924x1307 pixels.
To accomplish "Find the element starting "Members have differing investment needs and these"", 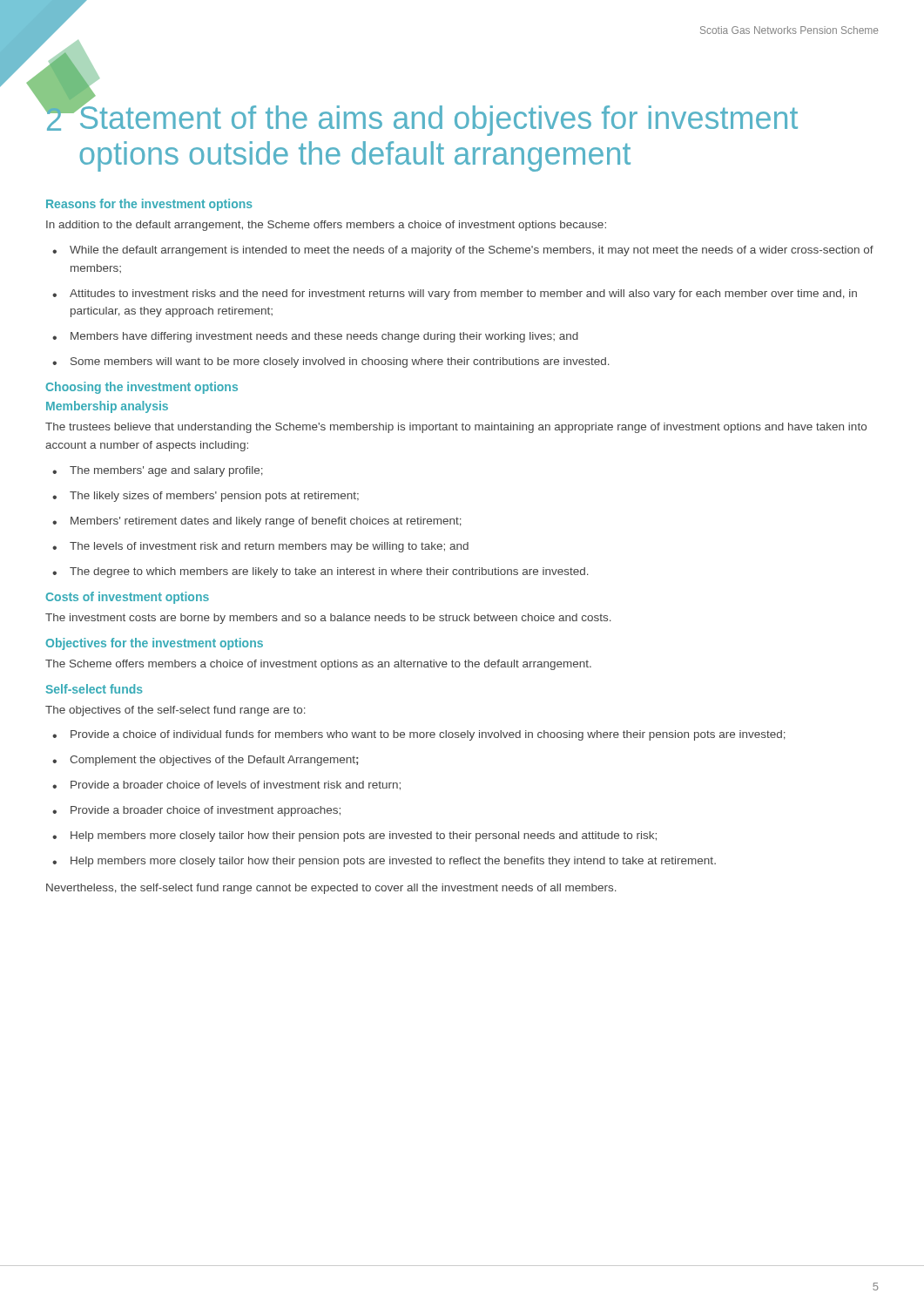I will click(x=324, y=336).
